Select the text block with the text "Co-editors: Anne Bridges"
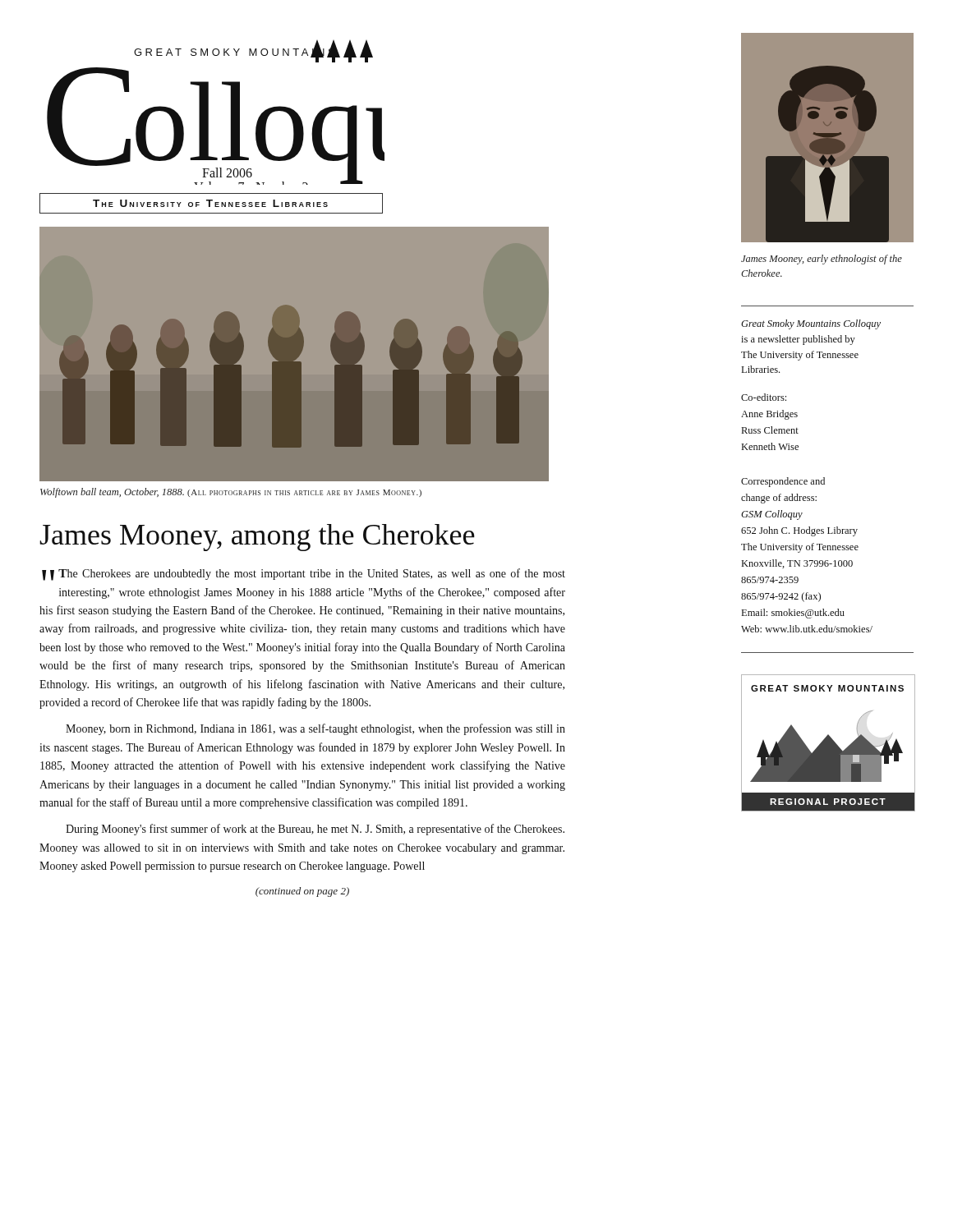 770,422
